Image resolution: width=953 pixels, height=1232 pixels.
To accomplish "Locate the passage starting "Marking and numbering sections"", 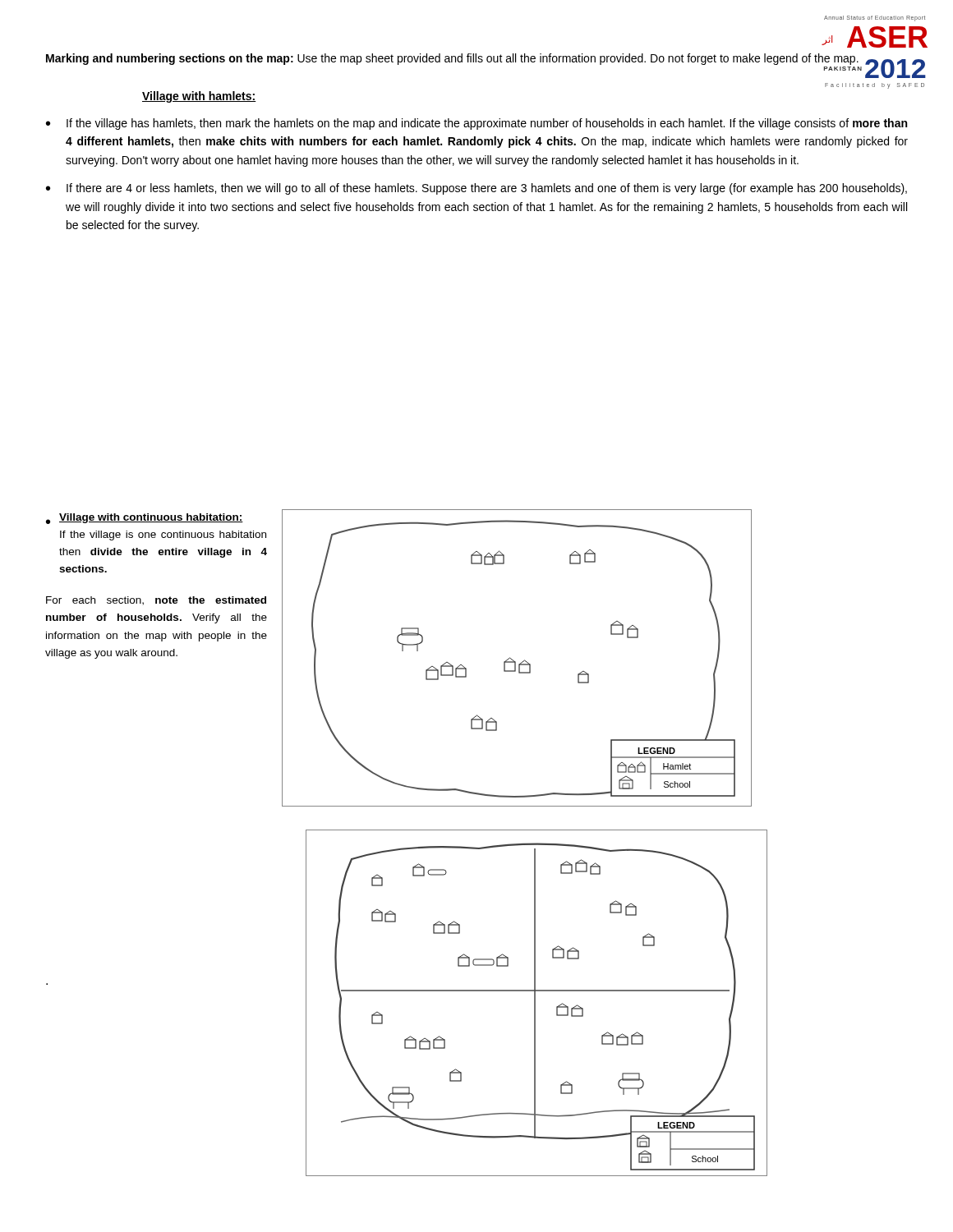I will [452, 58].
